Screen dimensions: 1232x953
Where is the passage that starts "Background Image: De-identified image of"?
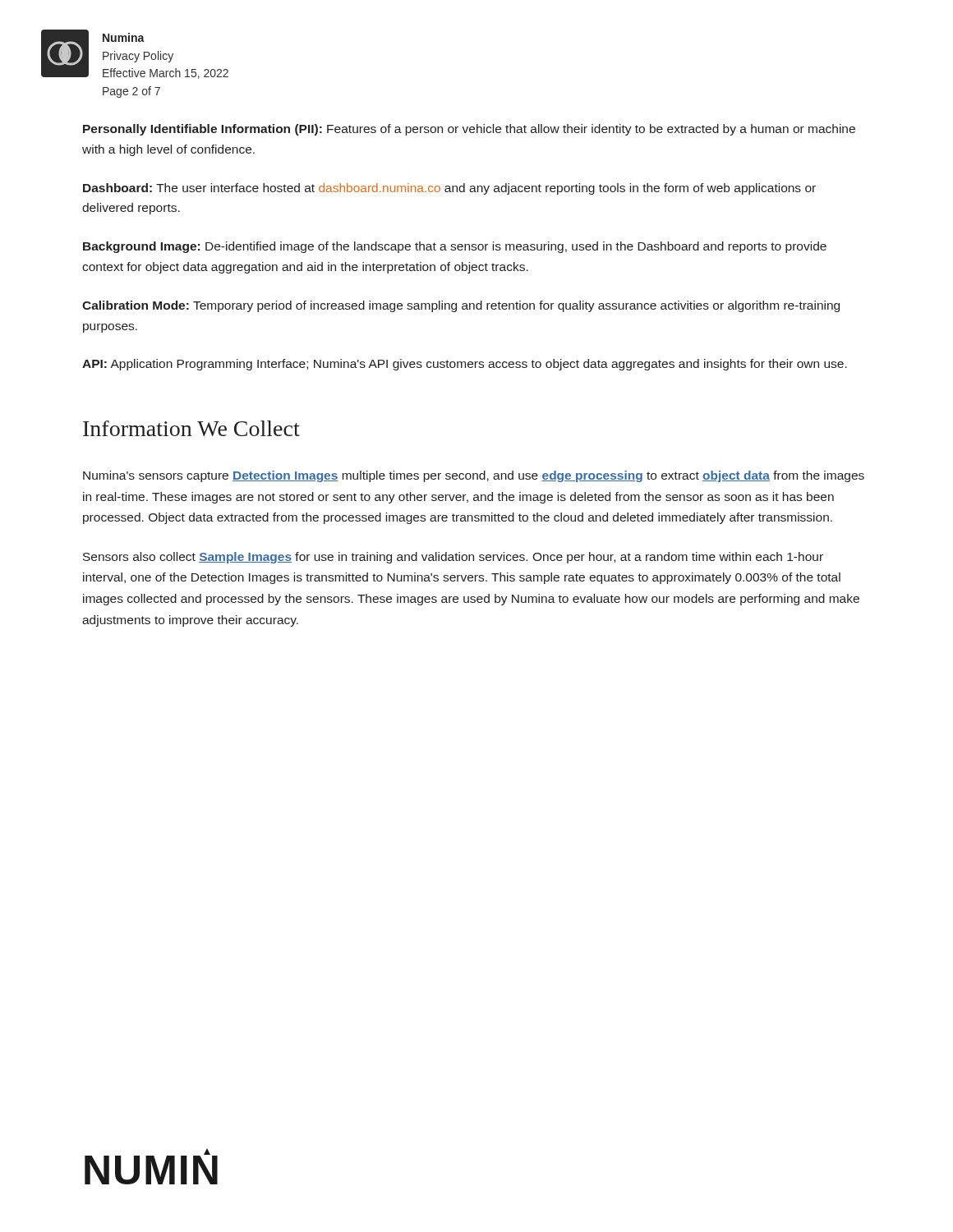(x=454, y=256)
